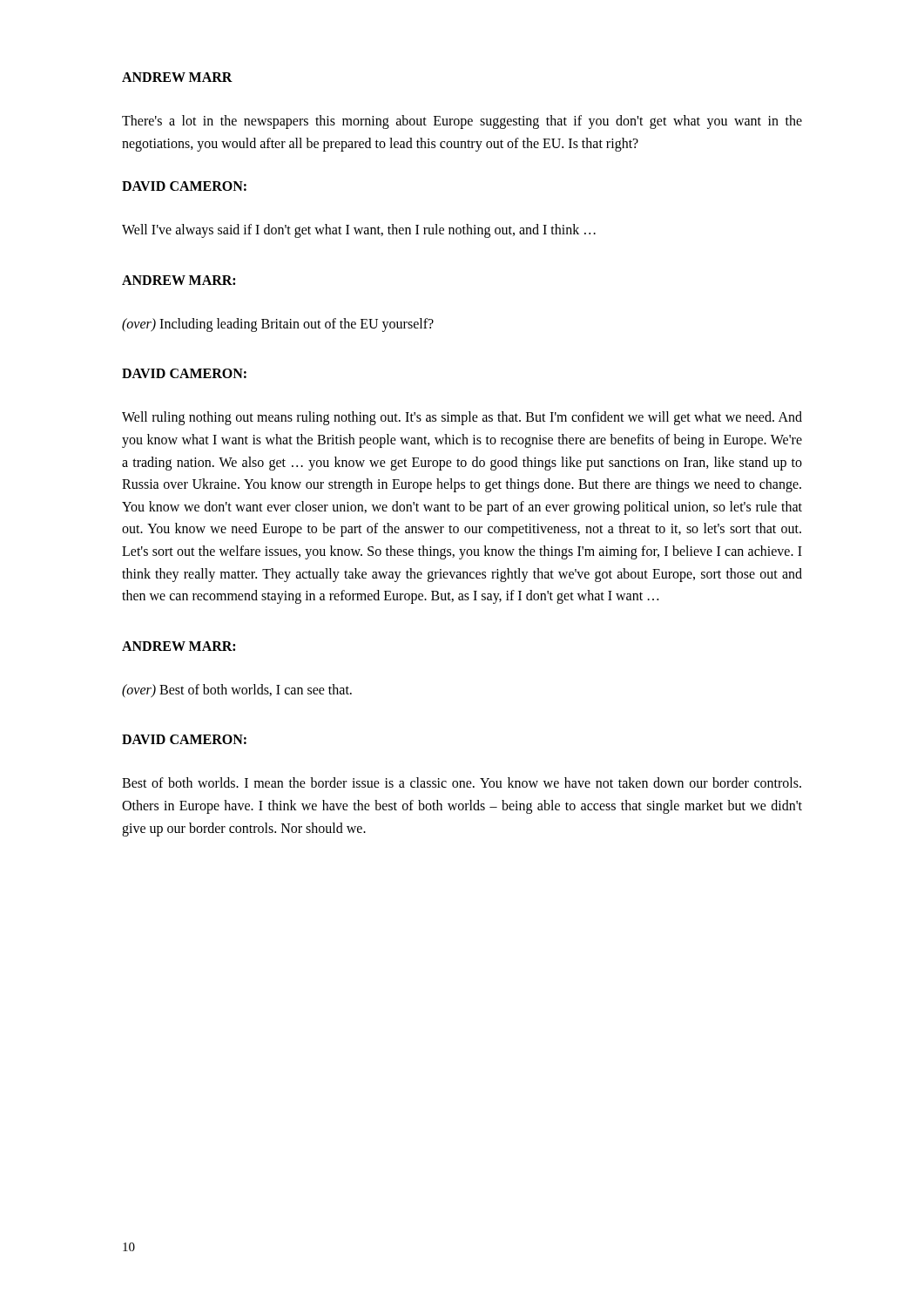Click the passage that begins "Well ruling nothing out means ruling nothing"
This screenshot has width=924, height=1307.
462,507
